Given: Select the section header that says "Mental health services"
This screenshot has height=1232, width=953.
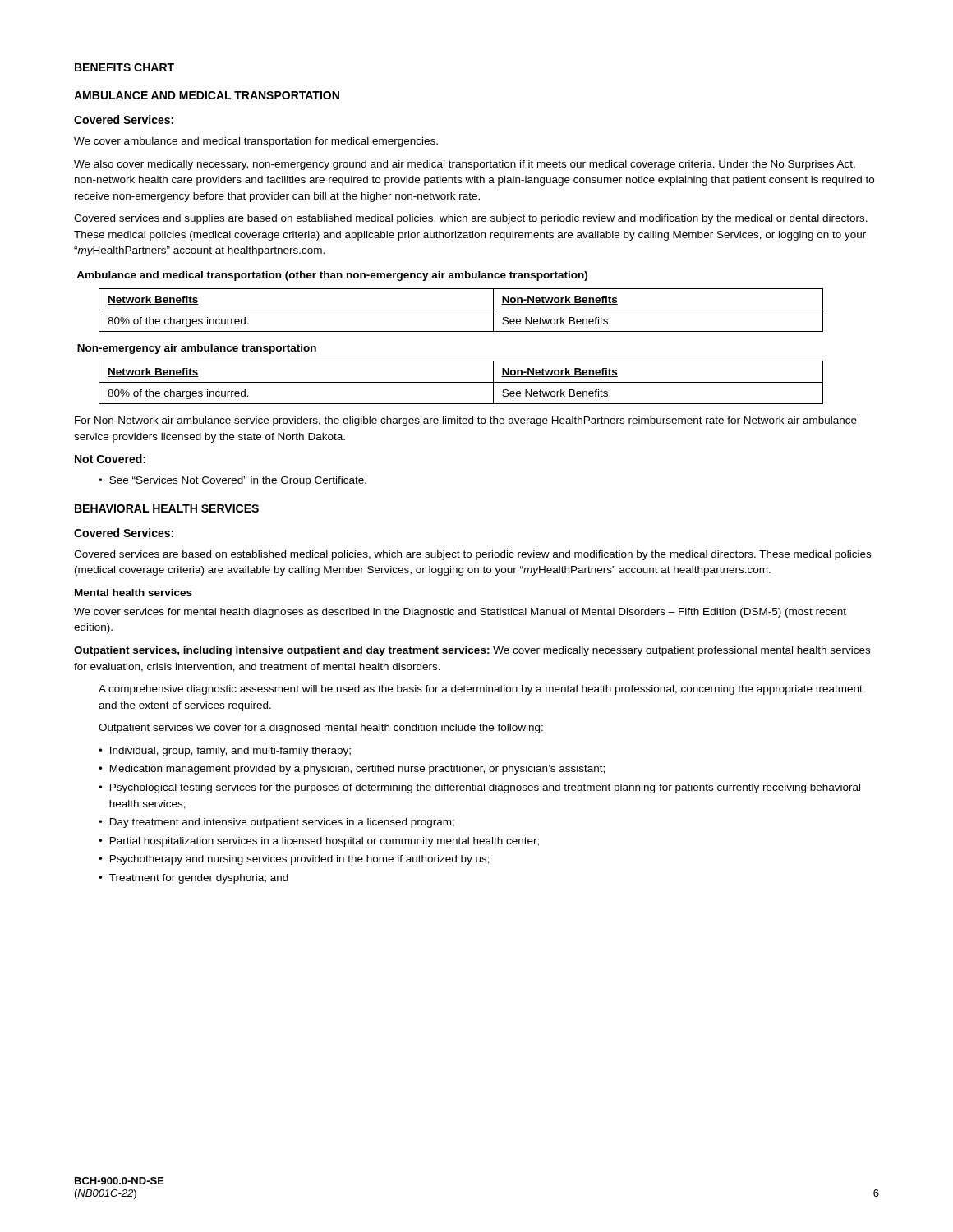Looking at the screenshot, I should [133, 592].
